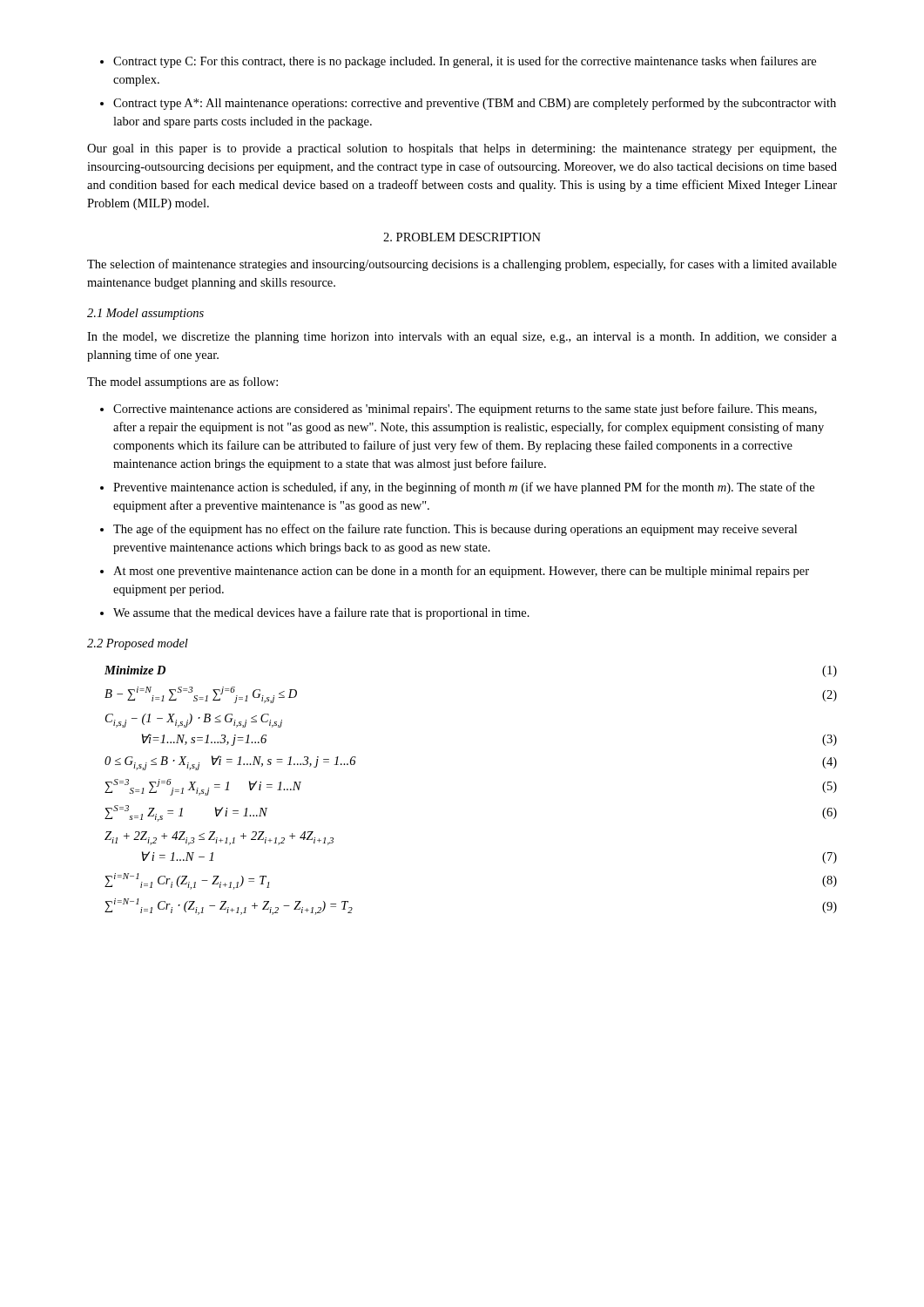Click on the region starting "The selection of maintenance strategies and insourcing/outsourcing"
Screen dimensions: 1307x924
(462, 274)
